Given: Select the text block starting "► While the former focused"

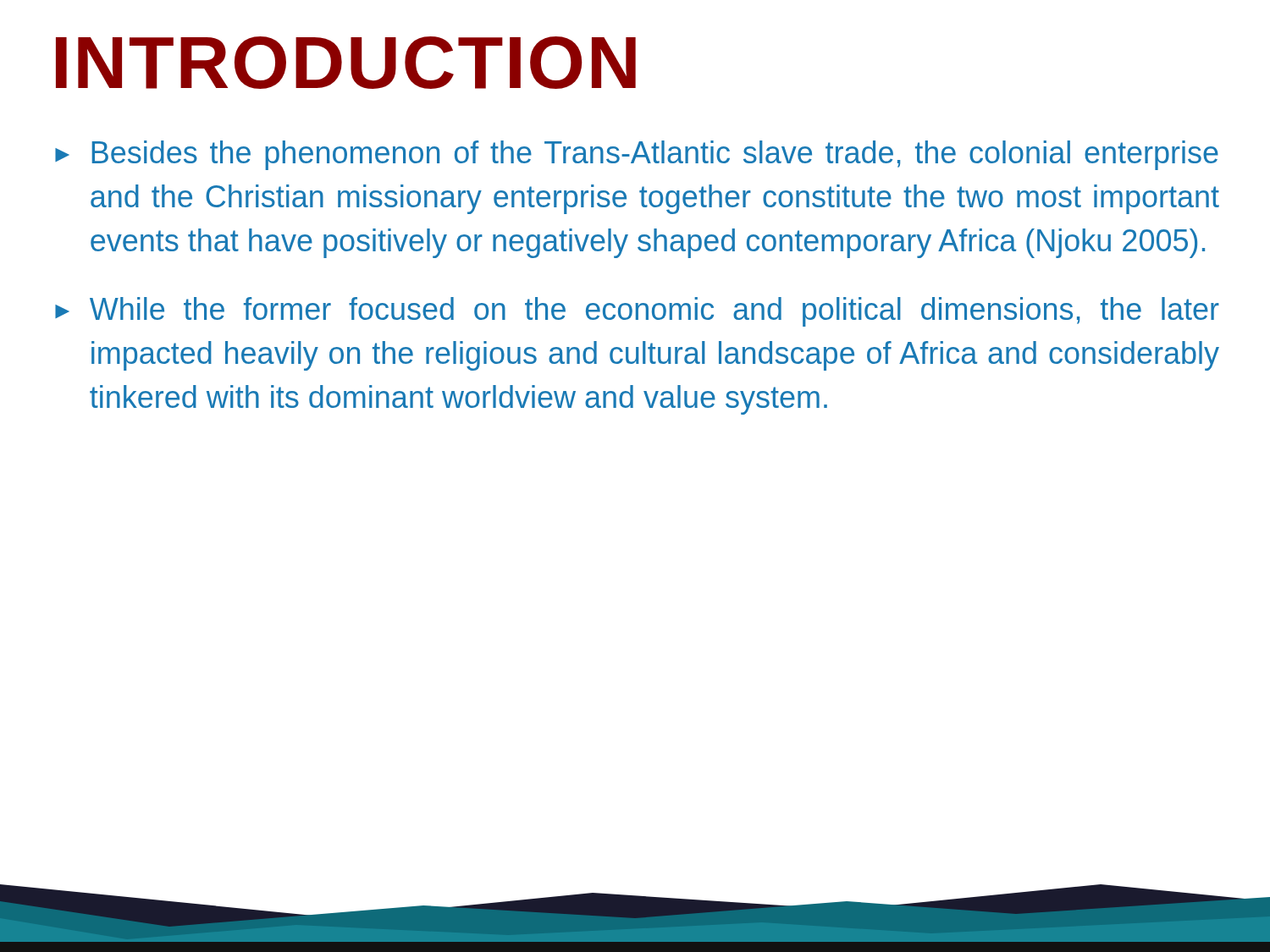Looking at the screenshot, I should [635, 354].
